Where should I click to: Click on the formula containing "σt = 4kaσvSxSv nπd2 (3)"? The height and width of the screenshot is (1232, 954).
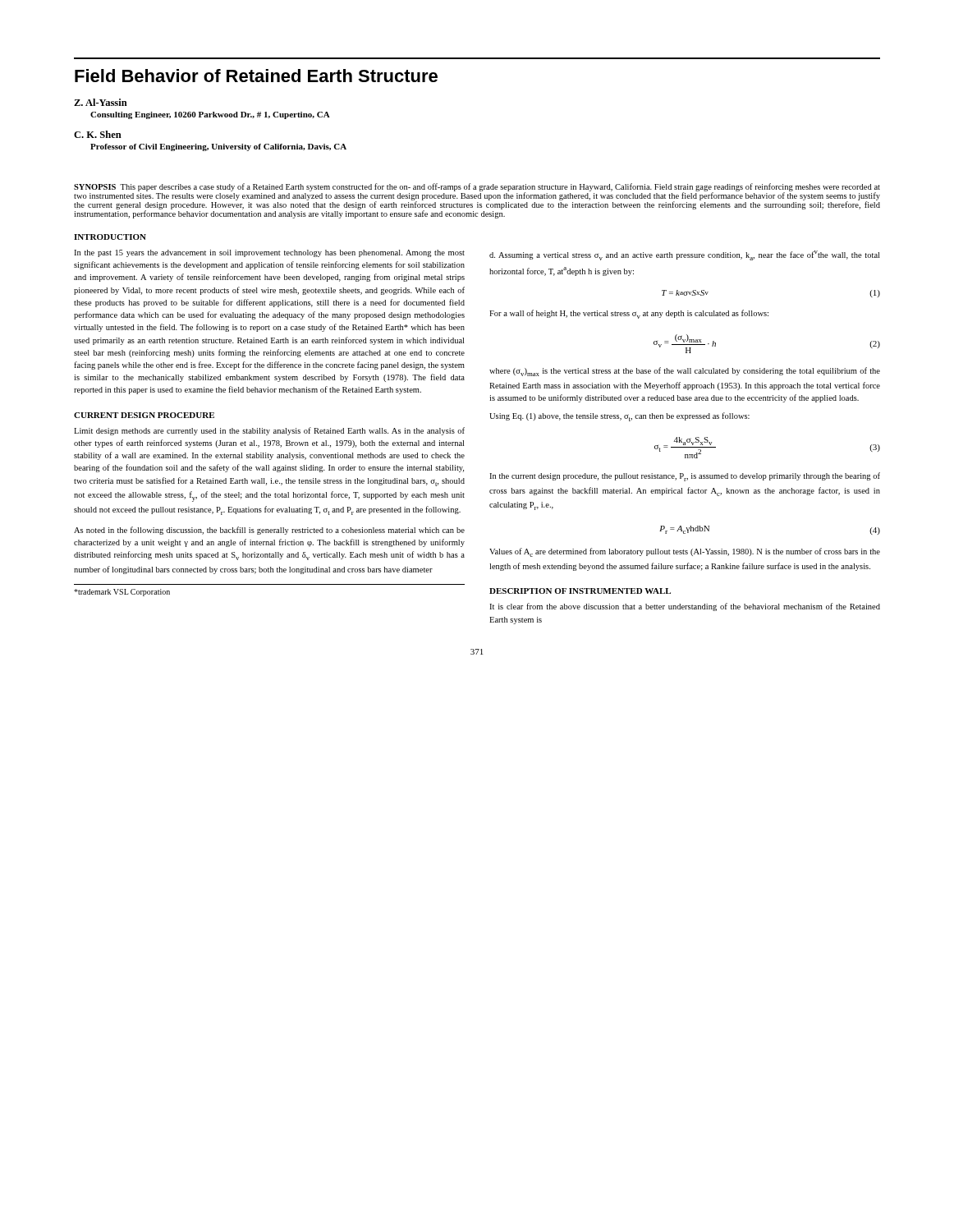click(x=693, y=447)
